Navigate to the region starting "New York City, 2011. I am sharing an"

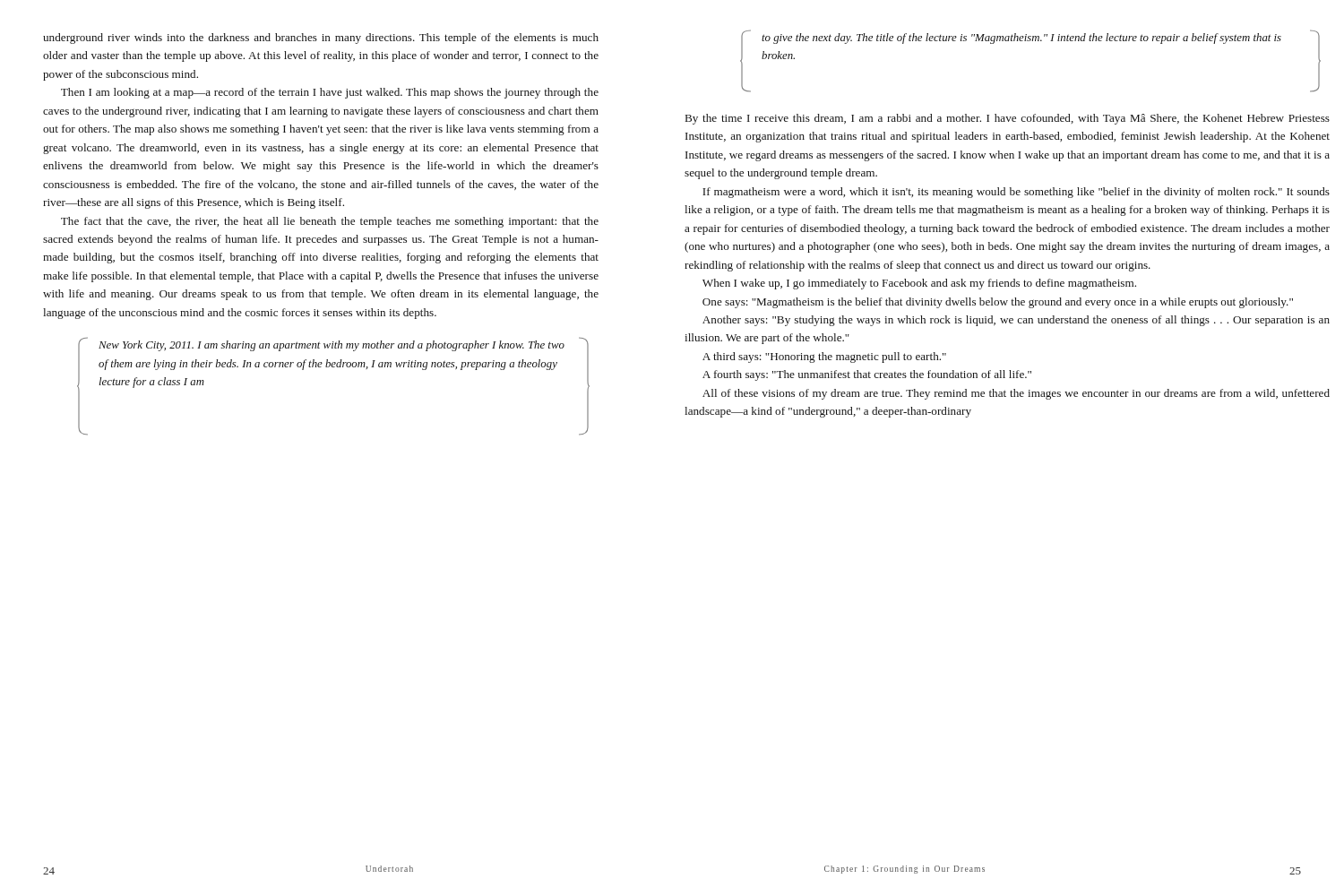point(333,386)
